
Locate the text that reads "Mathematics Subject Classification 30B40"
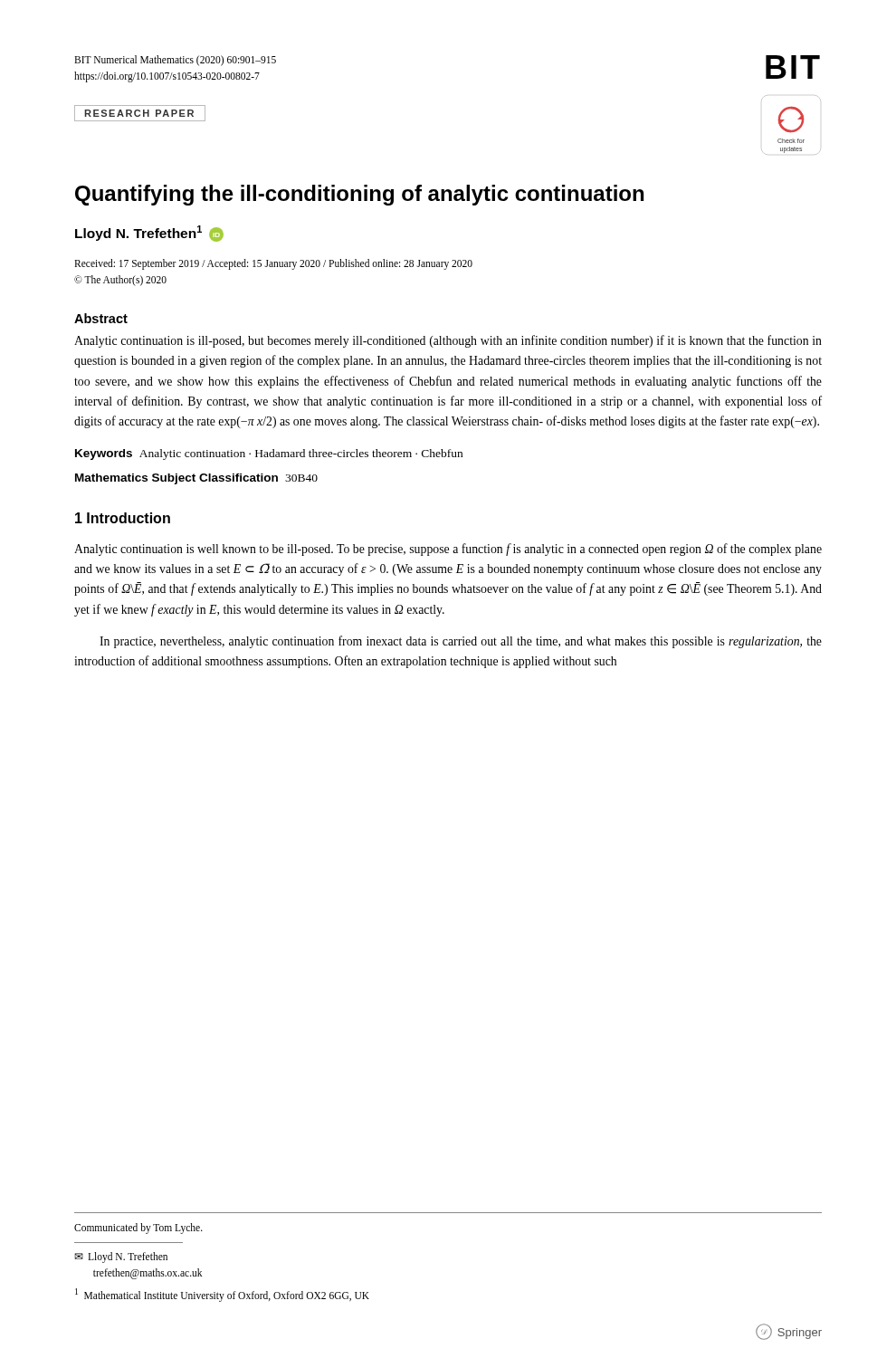(x=196, y=477)
